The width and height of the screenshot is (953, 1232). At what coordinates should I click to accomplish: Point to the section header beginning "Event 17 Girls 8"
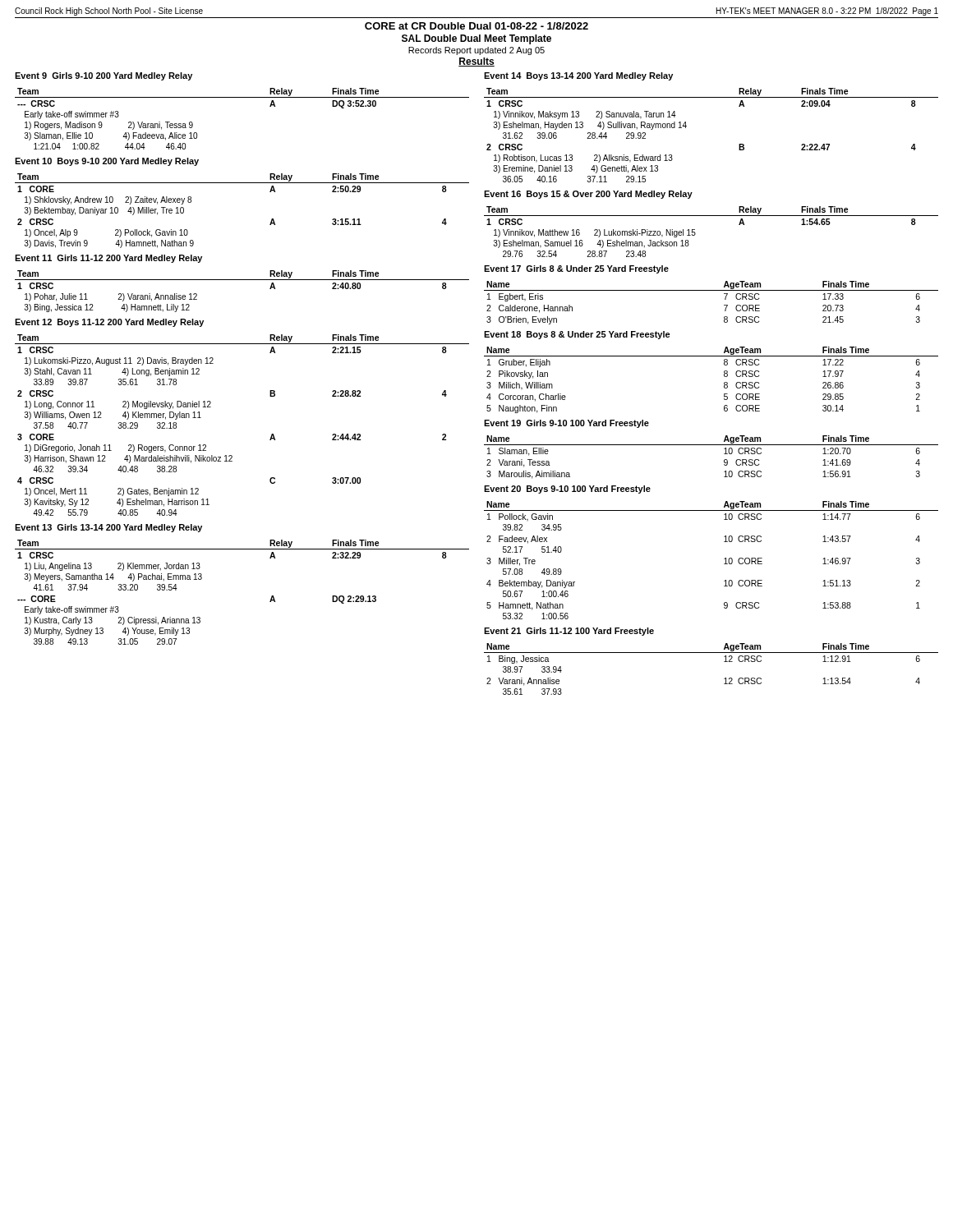[x=576, y=269]
